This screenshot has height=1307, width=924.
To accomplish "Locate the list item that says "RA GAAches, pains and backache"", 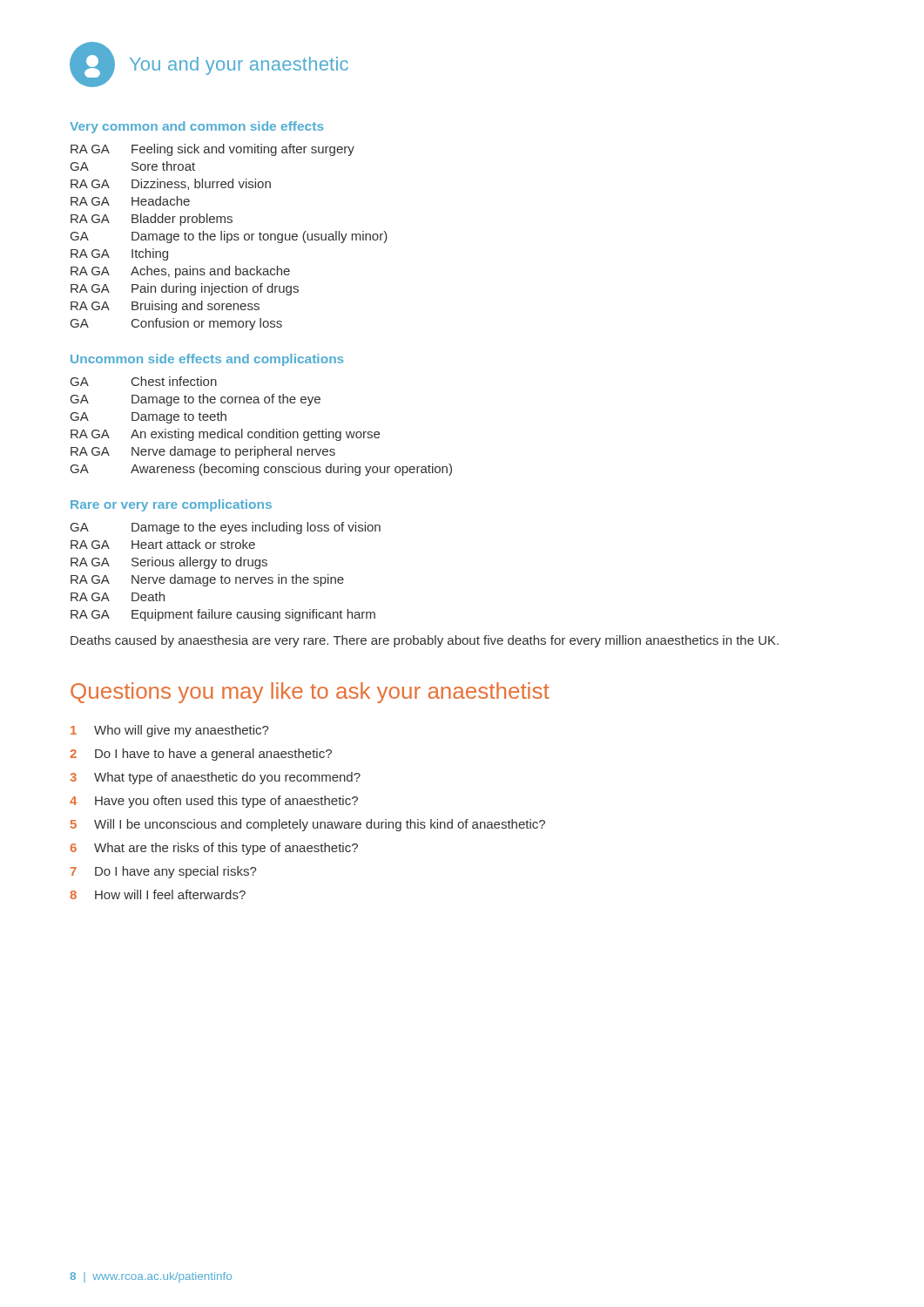I will 180,271.
